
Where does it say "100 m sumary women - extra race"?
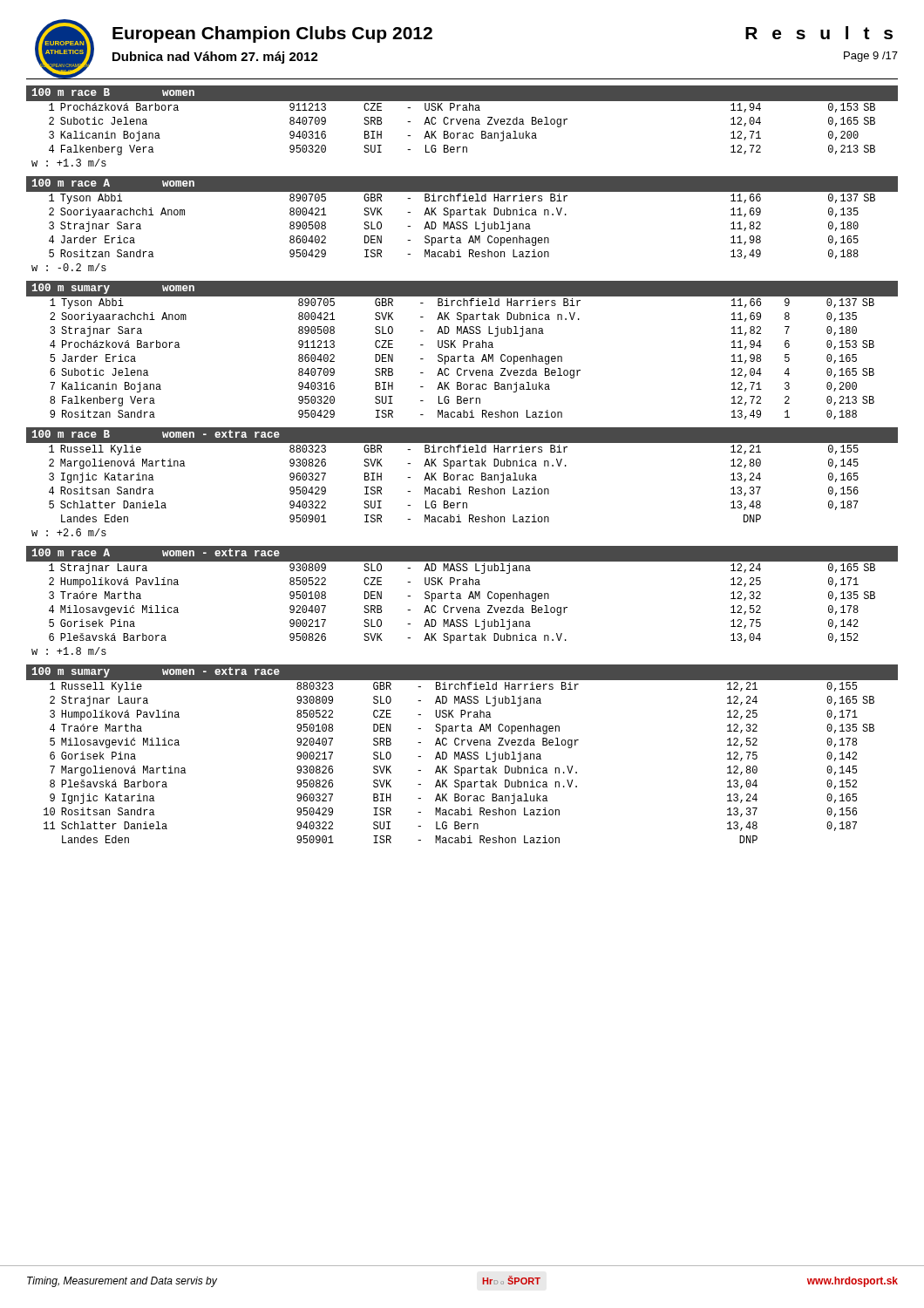pyautogui.click(x=156, y=672)
